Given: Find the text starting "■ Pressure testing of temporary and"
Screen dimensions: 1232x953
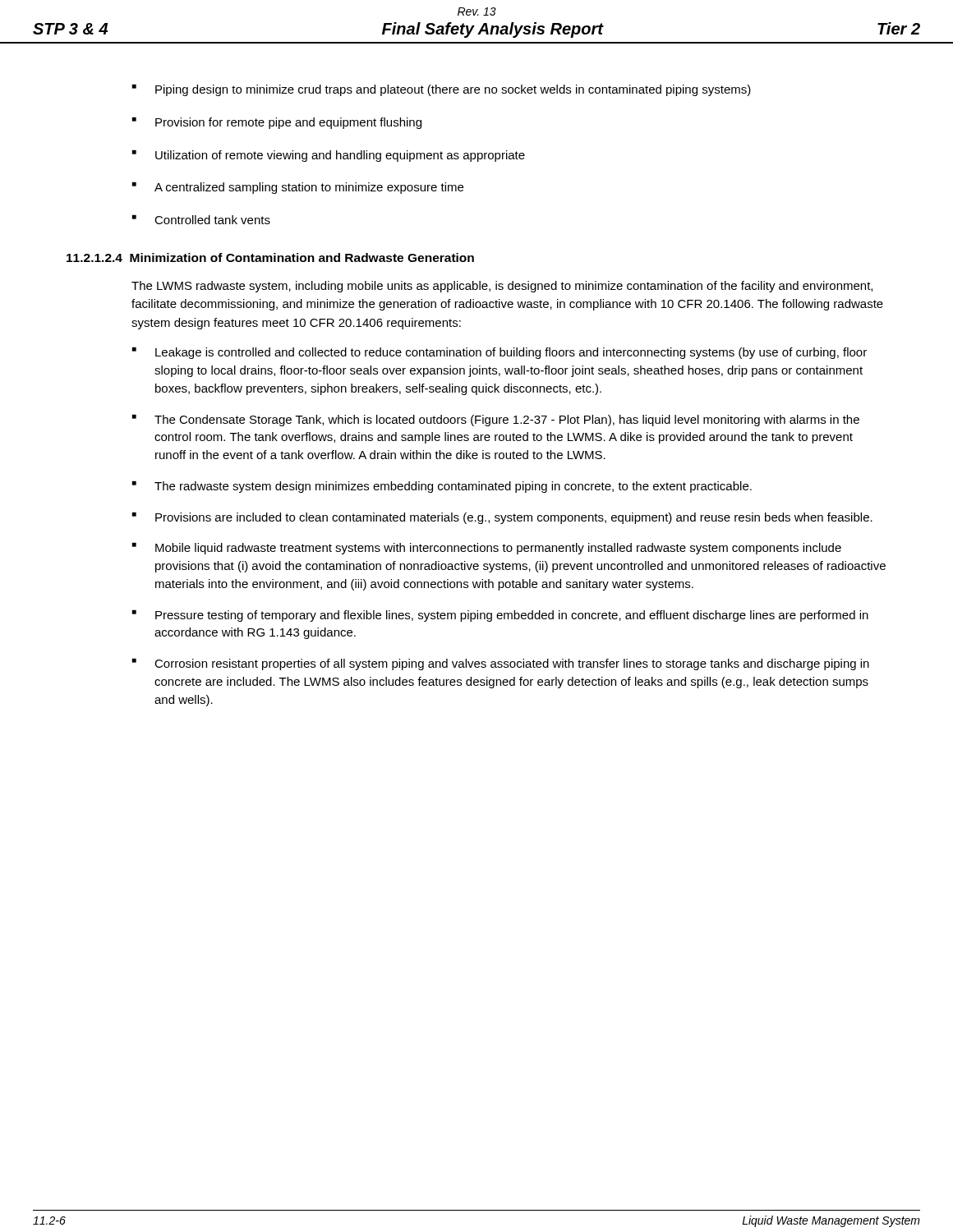Looking at the screenshot, I should point(509,624).
